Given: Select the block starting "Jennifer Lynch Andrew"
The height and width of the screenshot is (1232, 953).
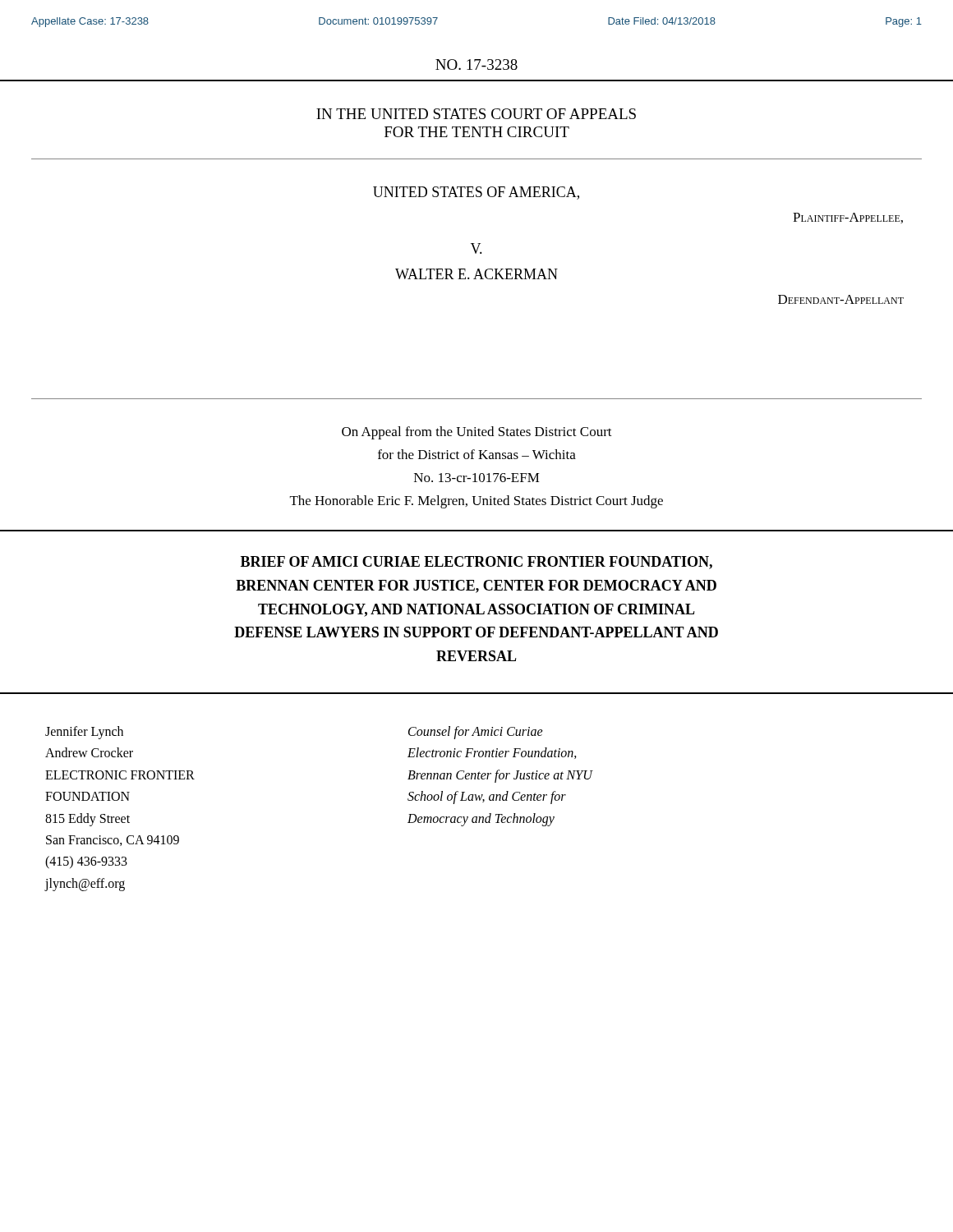Looking at the screenshot, I should click(x=476, y=796).
